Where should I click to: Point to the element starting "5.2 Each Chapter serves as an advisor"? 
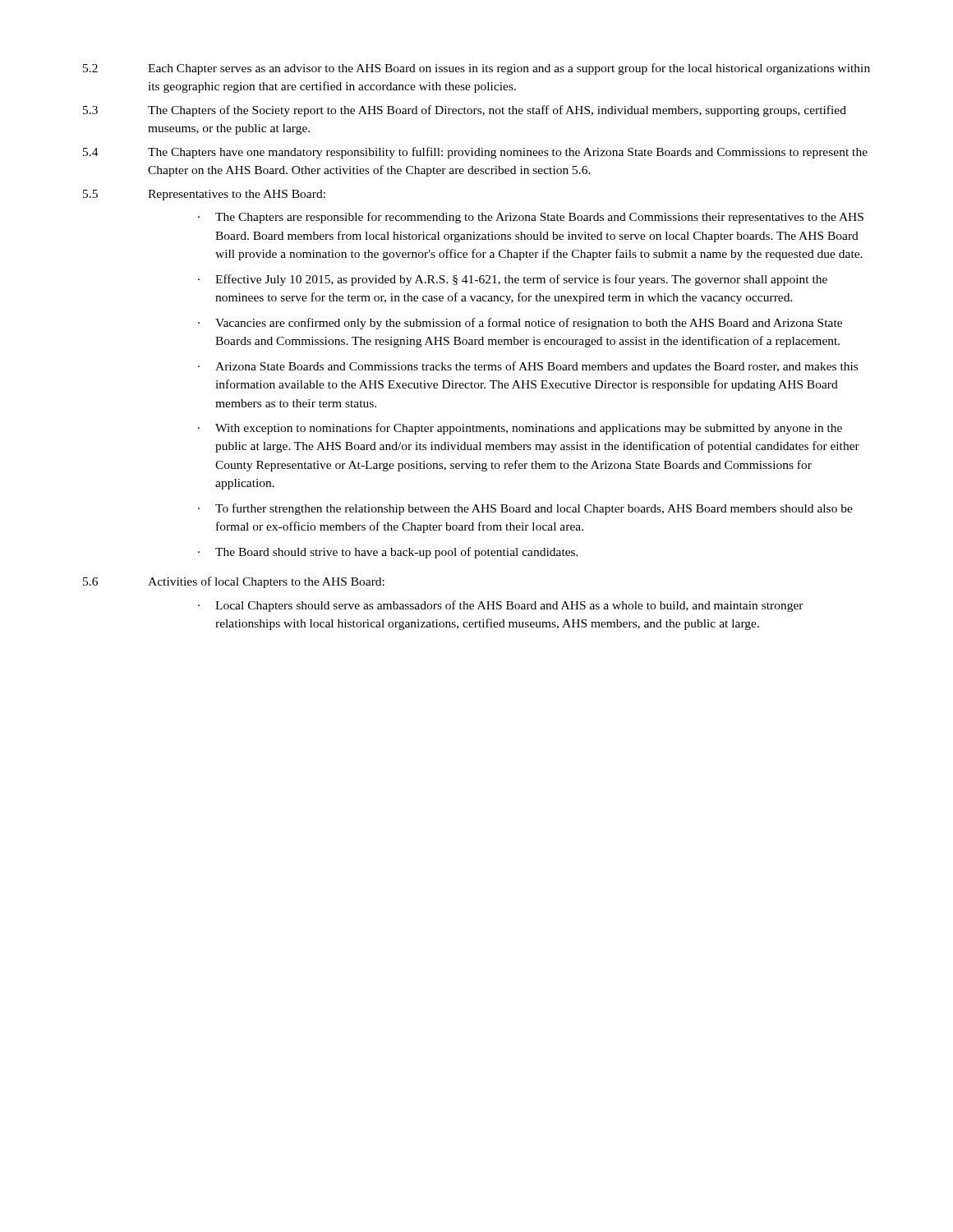[x=476, y=78]
